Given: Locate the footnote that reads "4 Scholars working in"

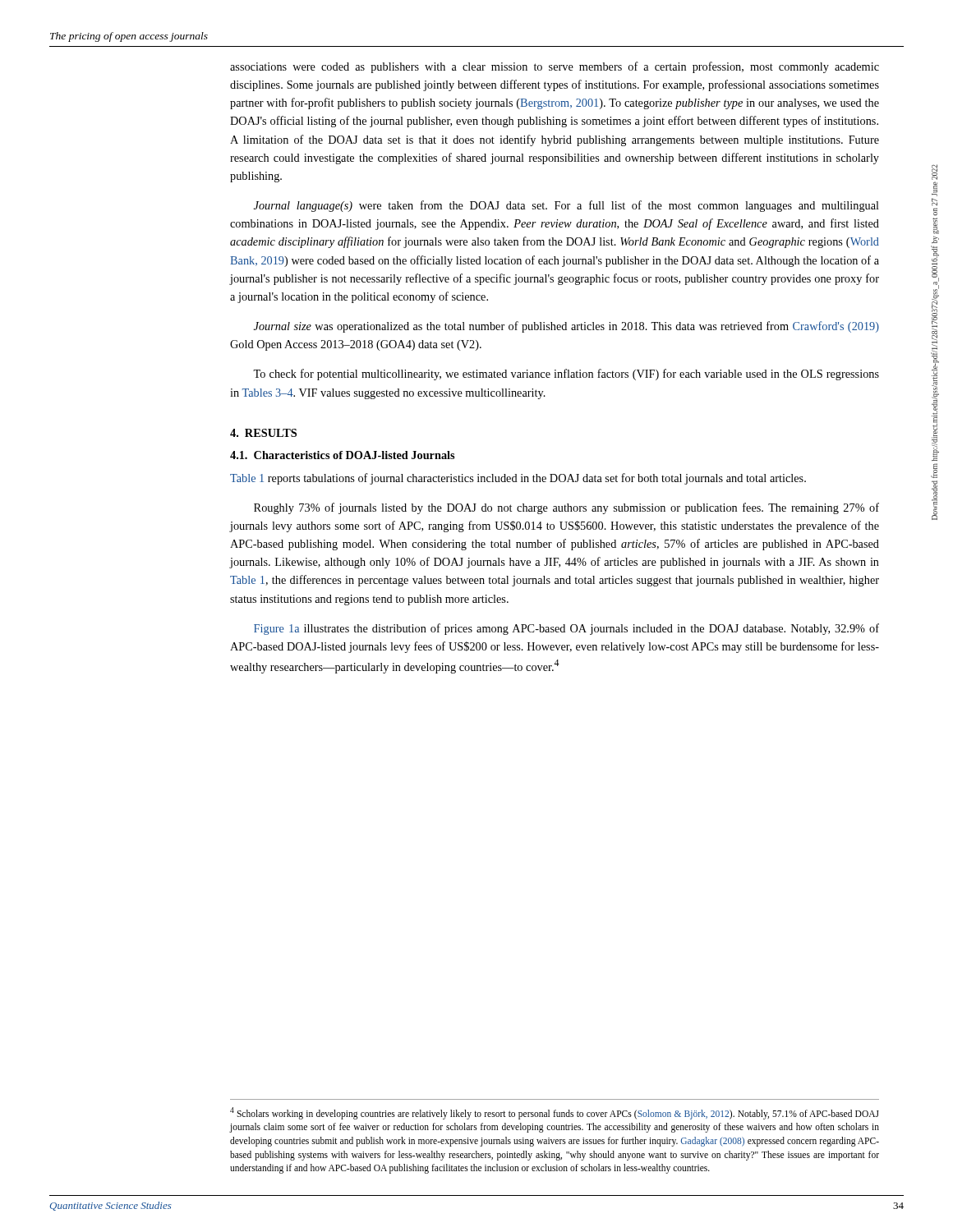Looking at the screenshot, I should 555,1139.
